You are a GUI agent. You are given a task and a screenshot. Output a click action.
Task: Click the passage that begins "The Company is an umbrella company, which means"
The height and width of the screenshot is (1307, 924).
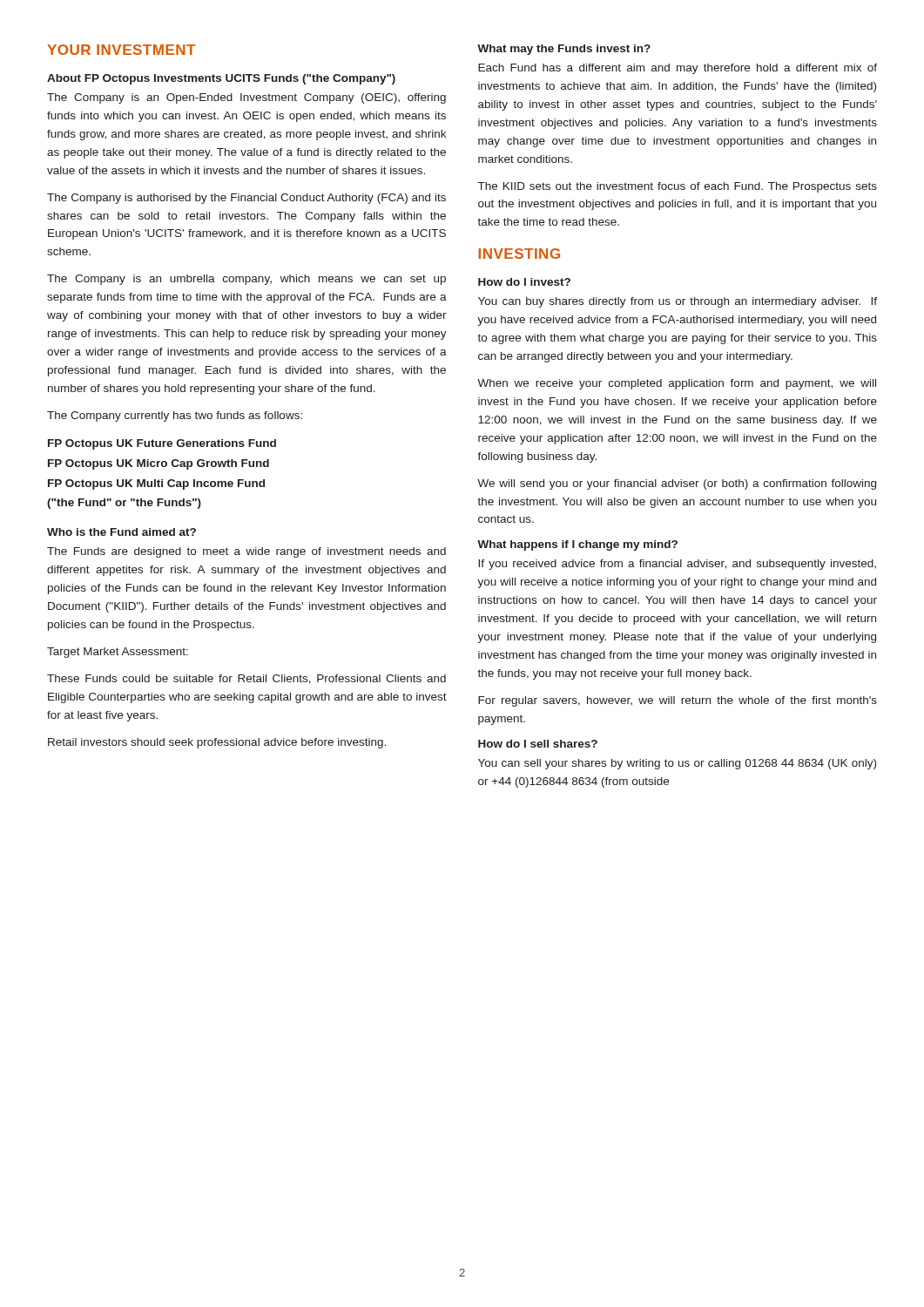pyautogui.click(x=247, y=334)
